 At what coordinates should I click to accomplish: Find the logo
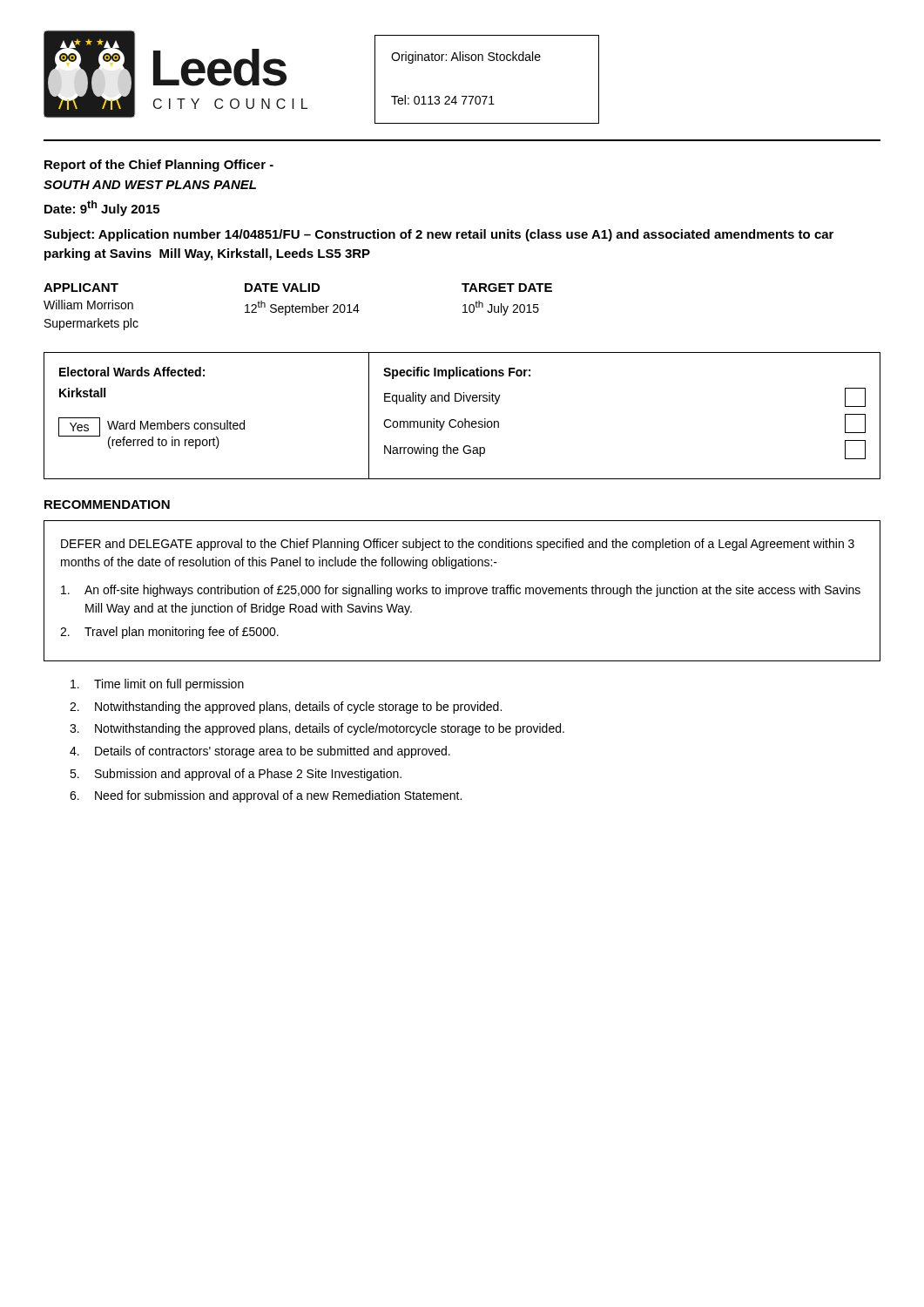(192, 74)
